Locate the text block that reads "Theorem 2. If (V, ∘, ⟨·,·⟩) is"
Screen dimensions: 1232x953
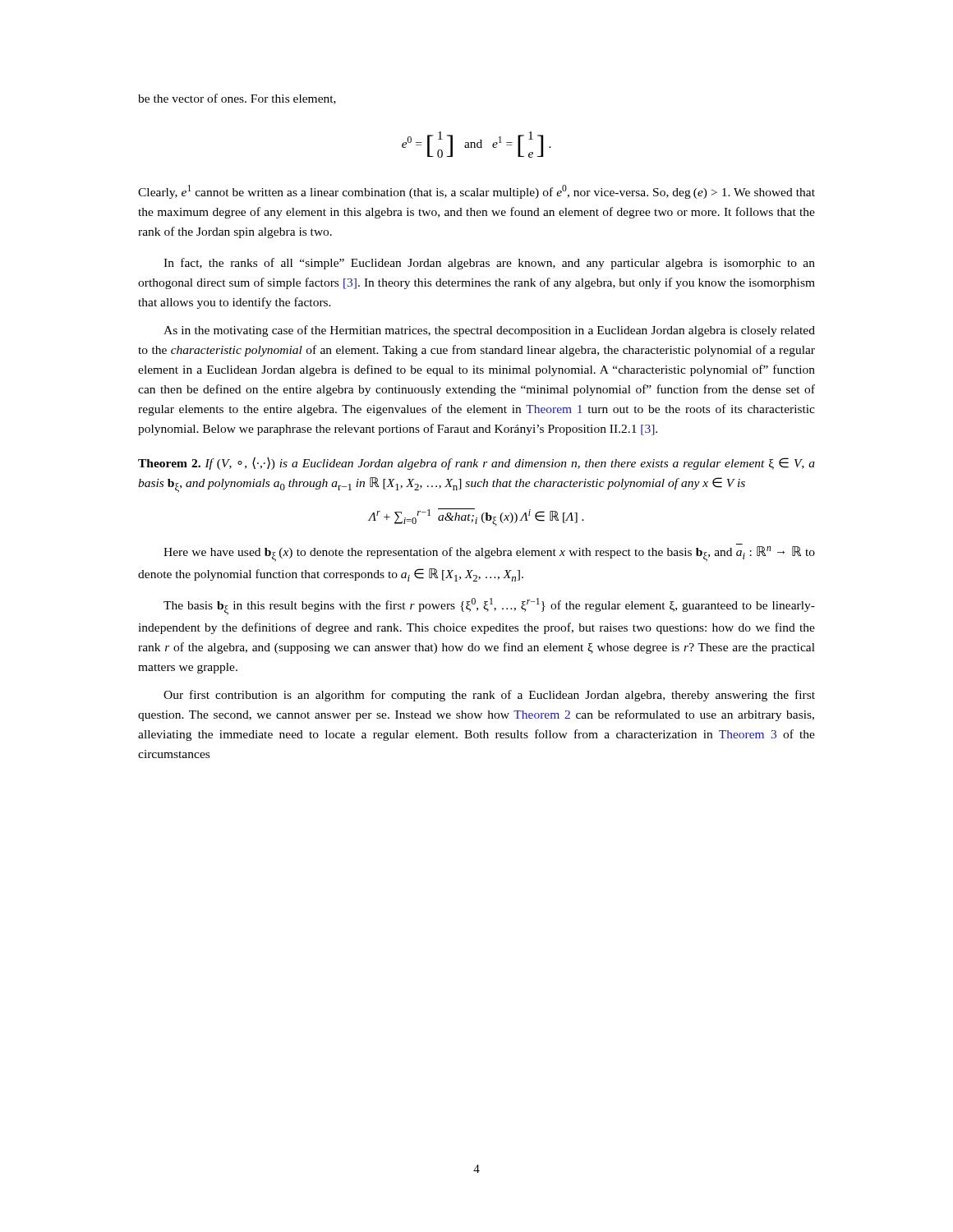tap(476, 475)
